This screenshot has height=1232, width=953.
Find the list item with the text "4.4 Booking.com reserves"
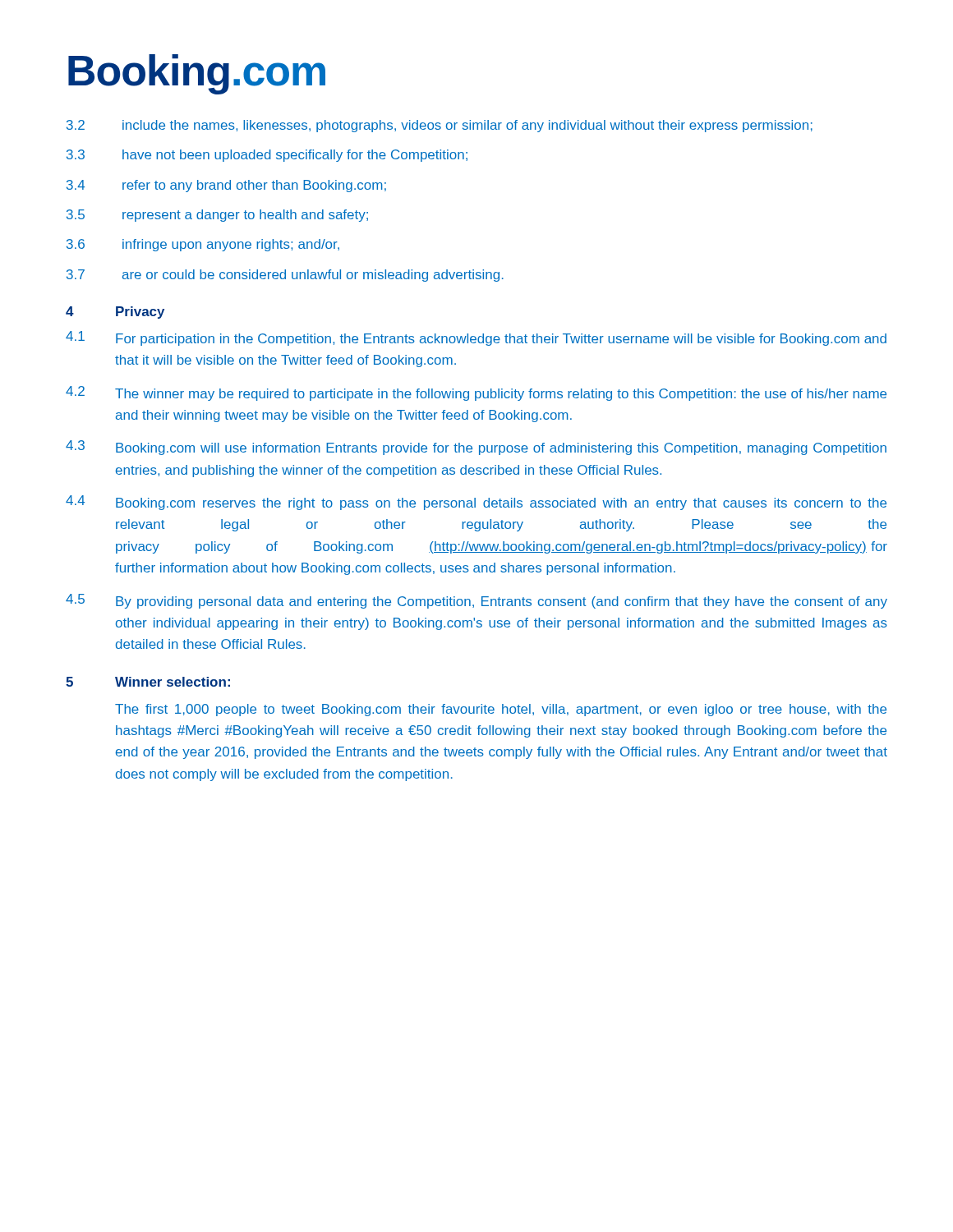[x=476, y=536]
